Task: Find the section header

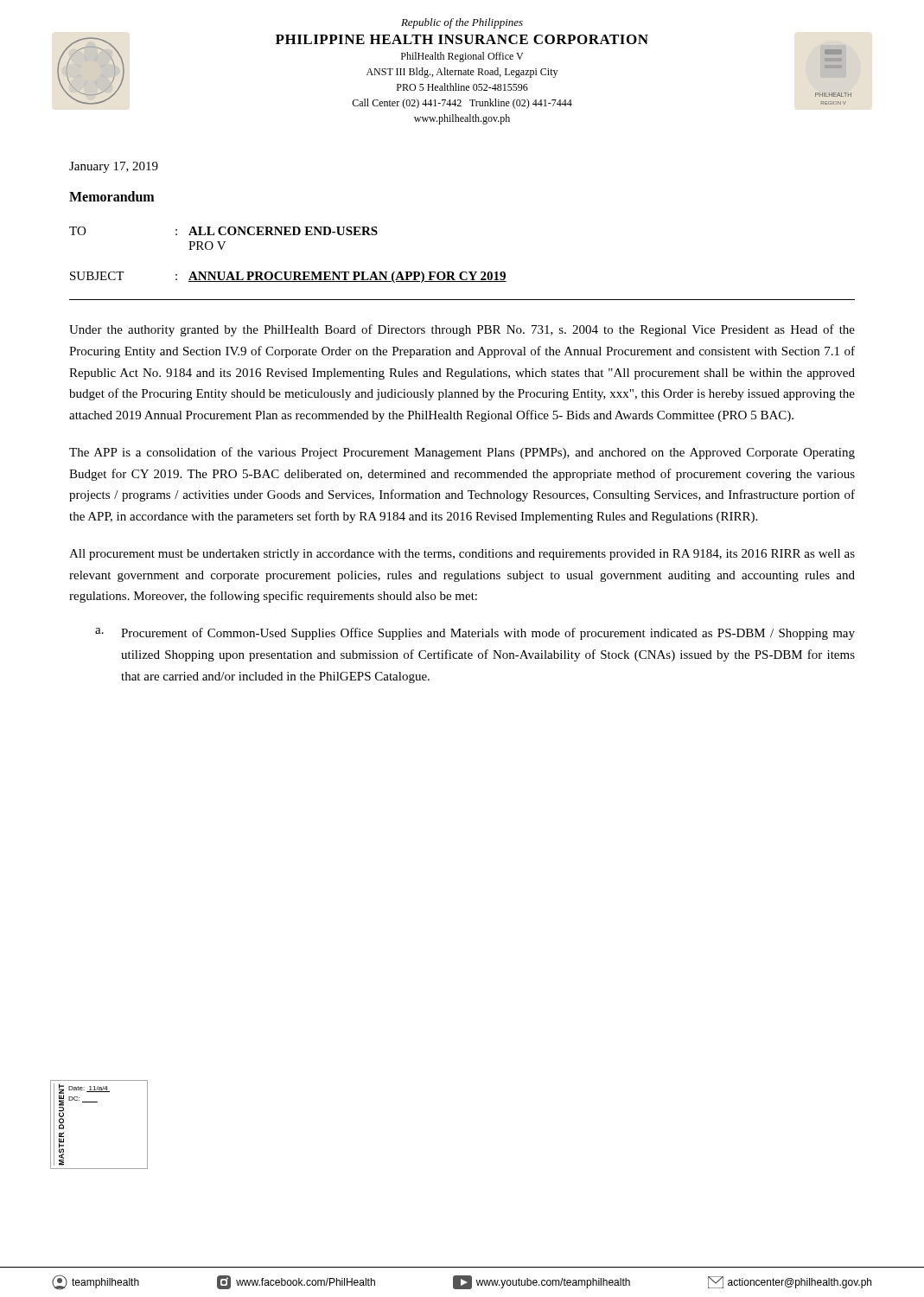Action: coord(112,197)
